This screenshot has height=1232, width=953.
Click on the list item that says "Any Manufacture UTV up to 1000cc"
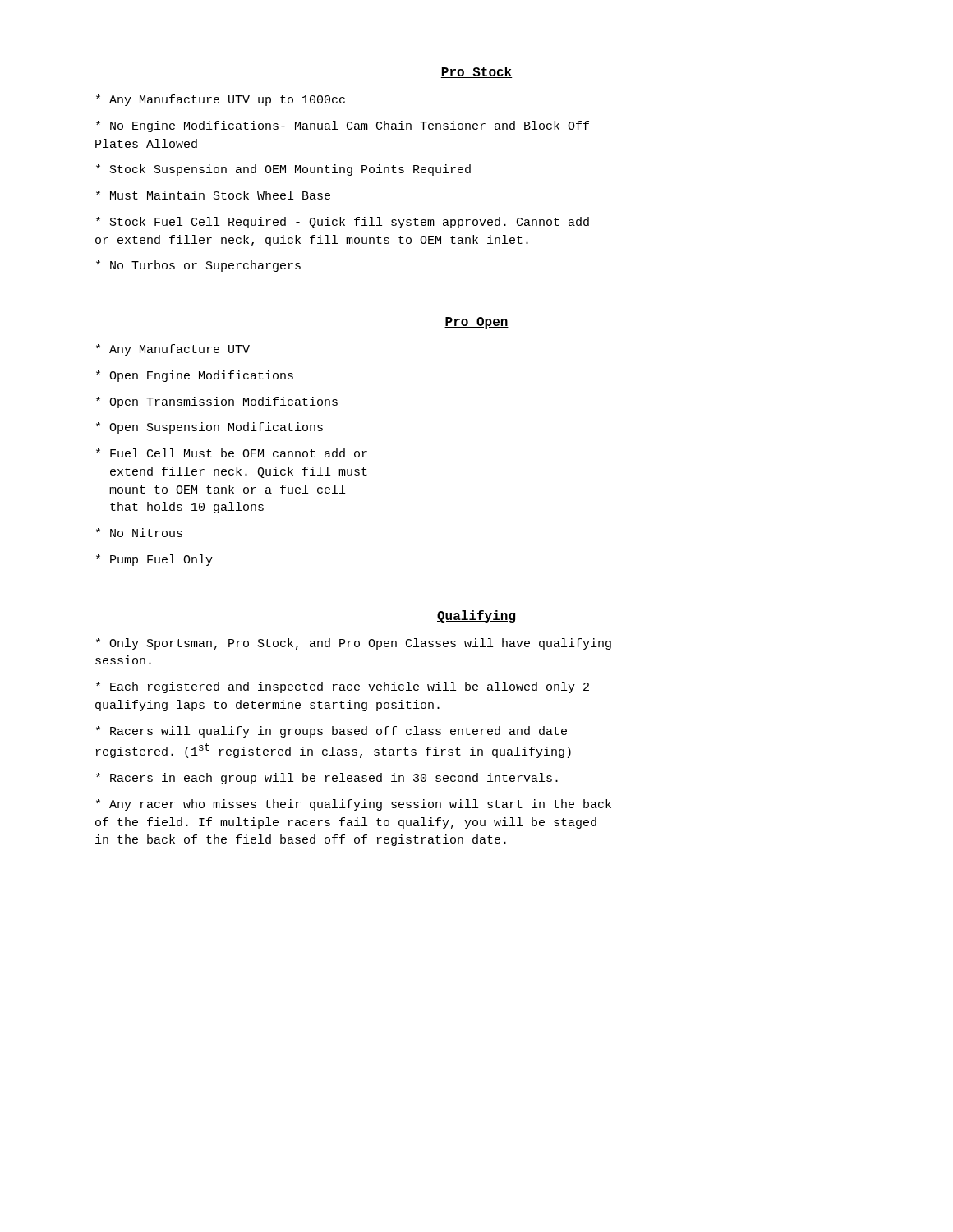[220, 101]
